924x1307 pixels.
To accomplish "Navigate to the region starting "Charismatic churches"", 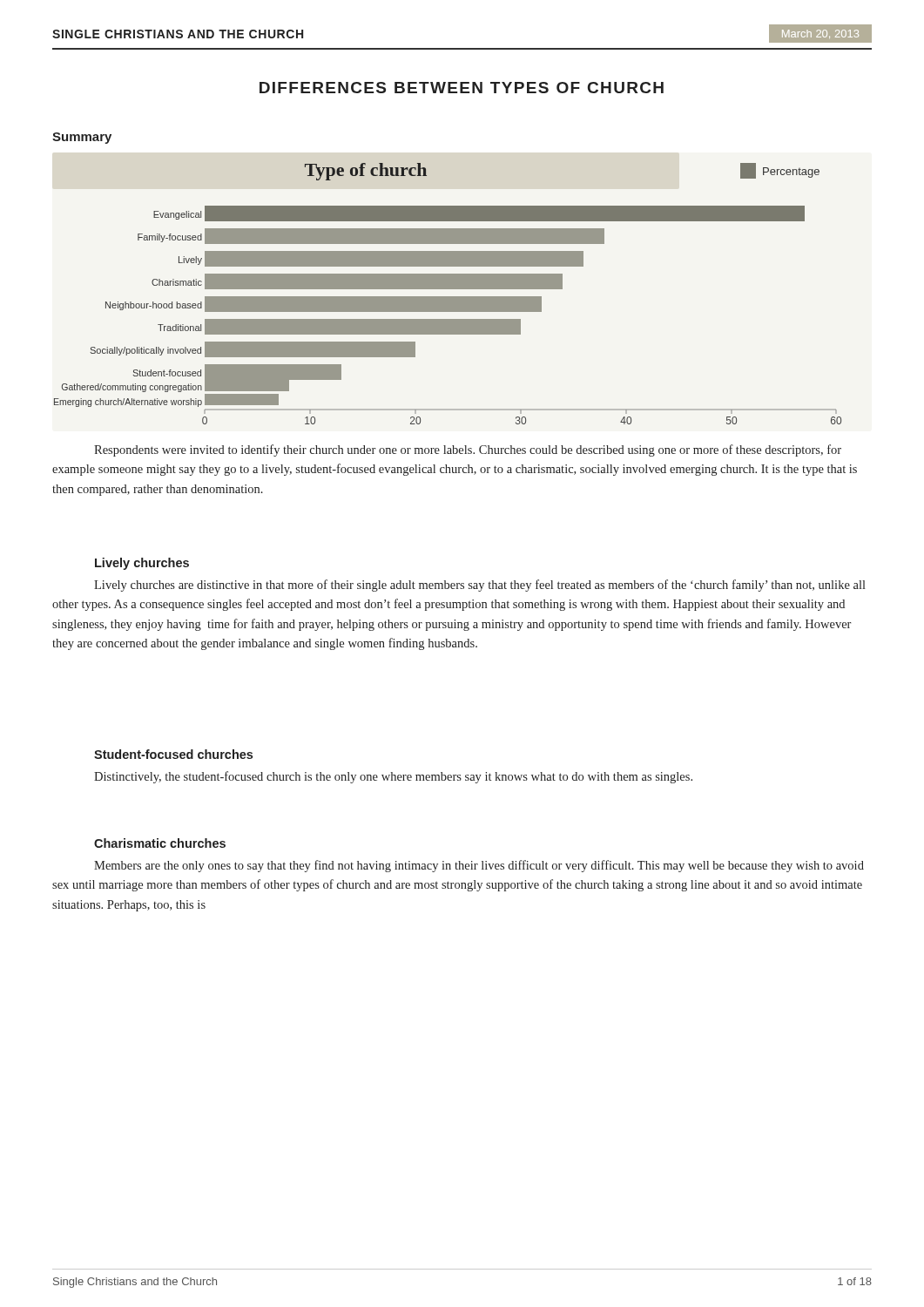I will 160,843.
